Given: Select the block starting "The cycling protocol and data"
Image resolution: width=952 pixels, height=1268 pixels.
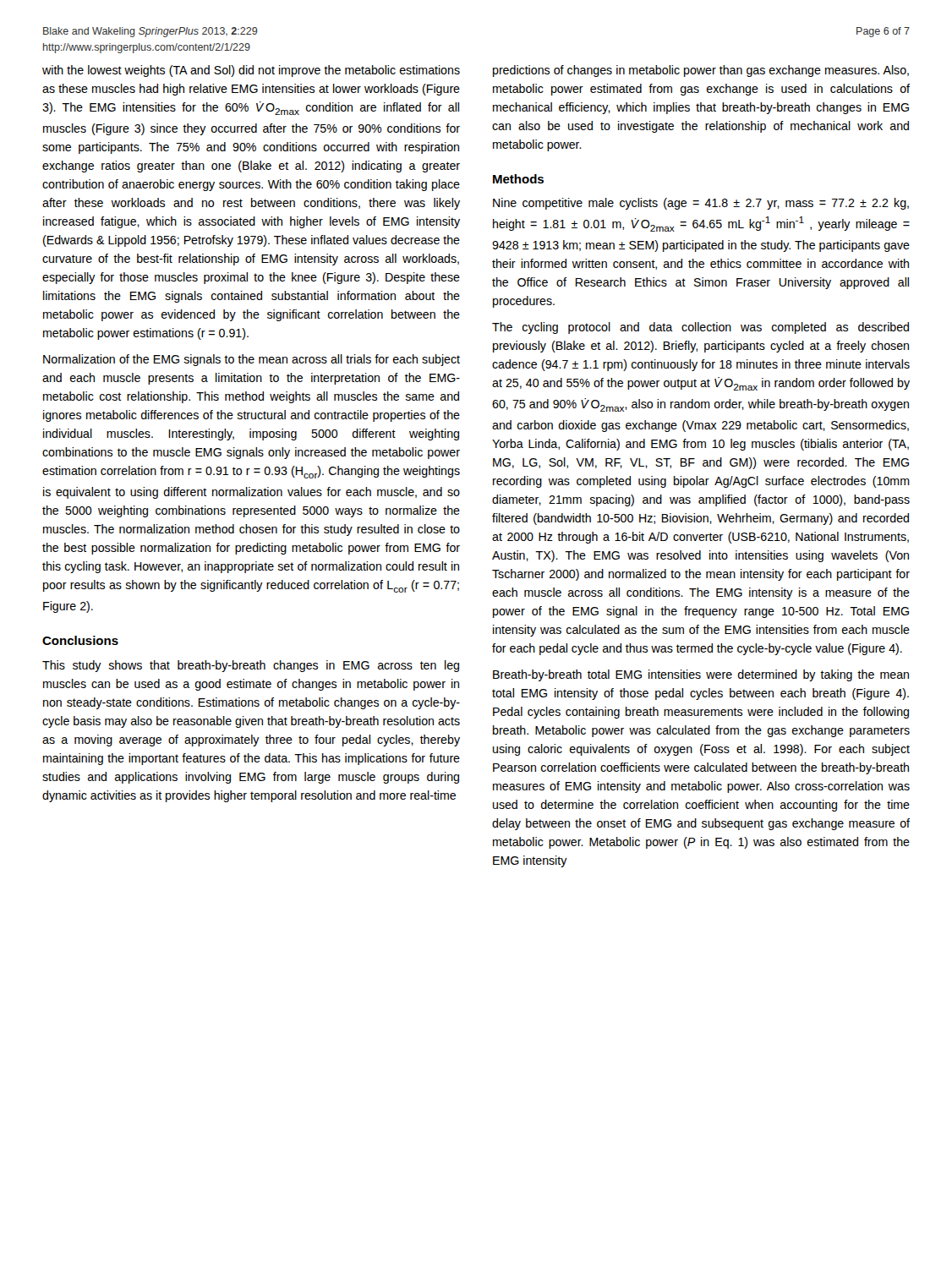Looking at the screenshot, I should pyautogui.click(x=701, y=488).
